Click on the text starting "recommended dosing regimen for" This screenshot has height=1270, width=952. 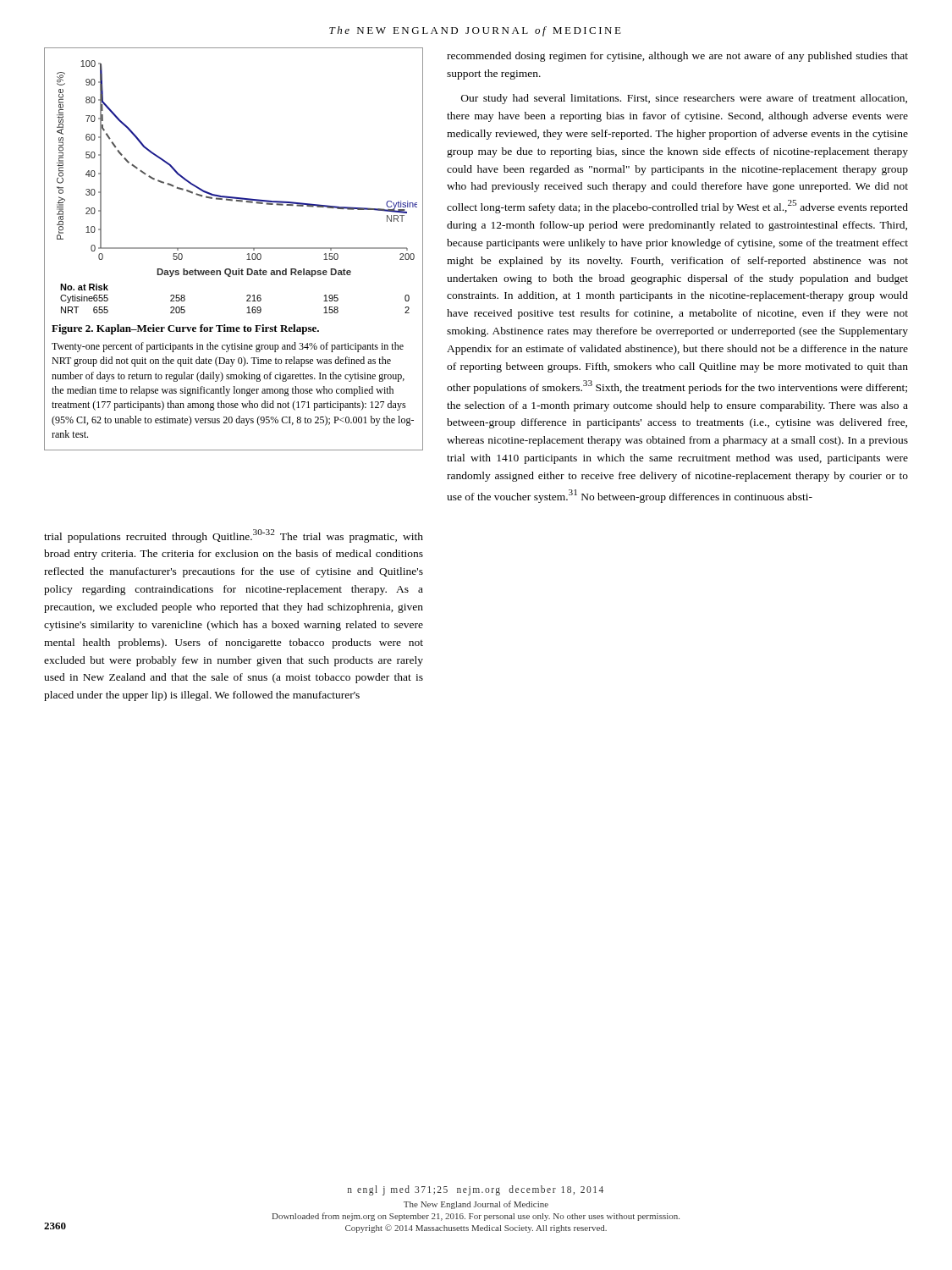(677, 277)
